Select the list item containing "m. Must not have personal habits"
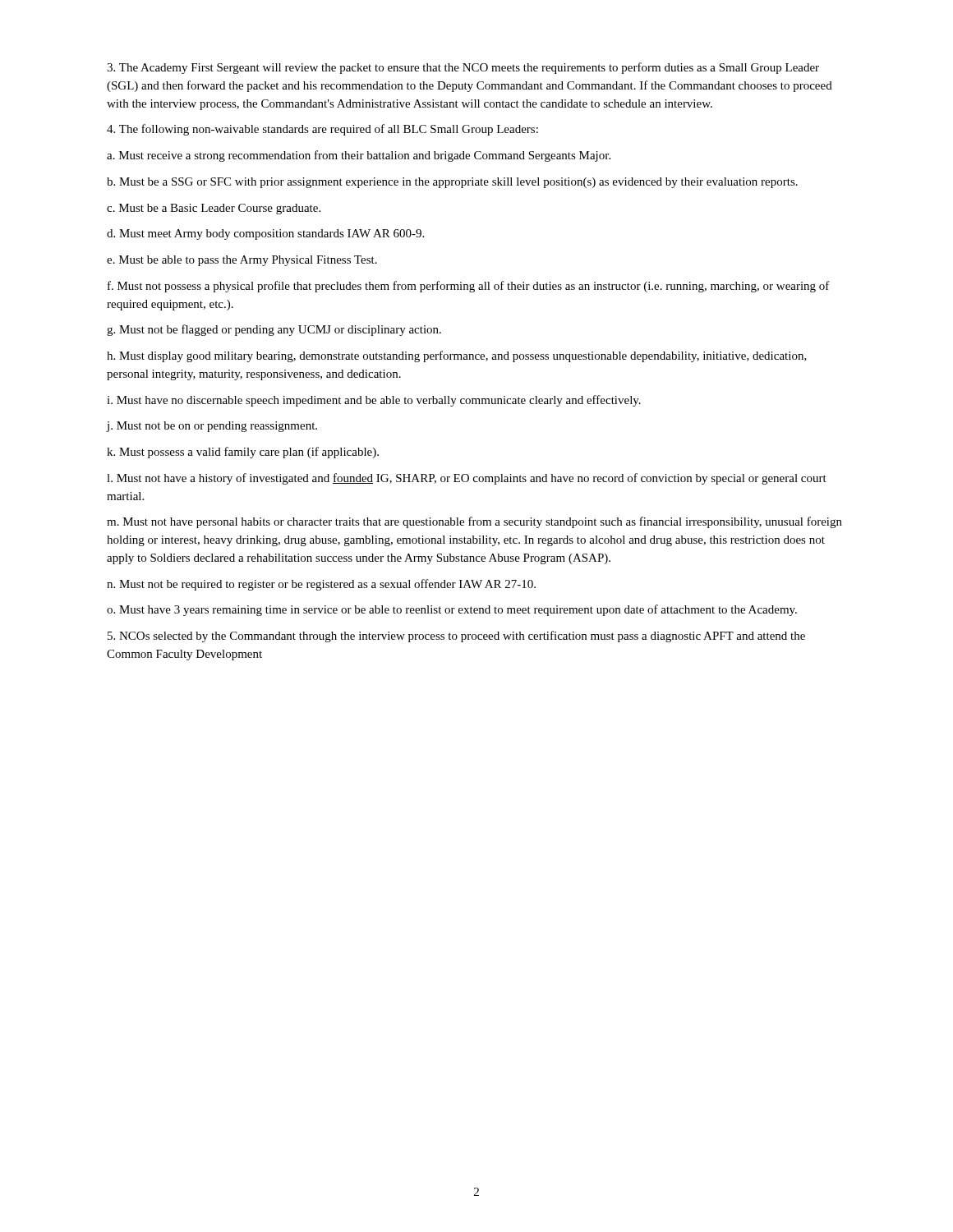 (x=474, y=540)
